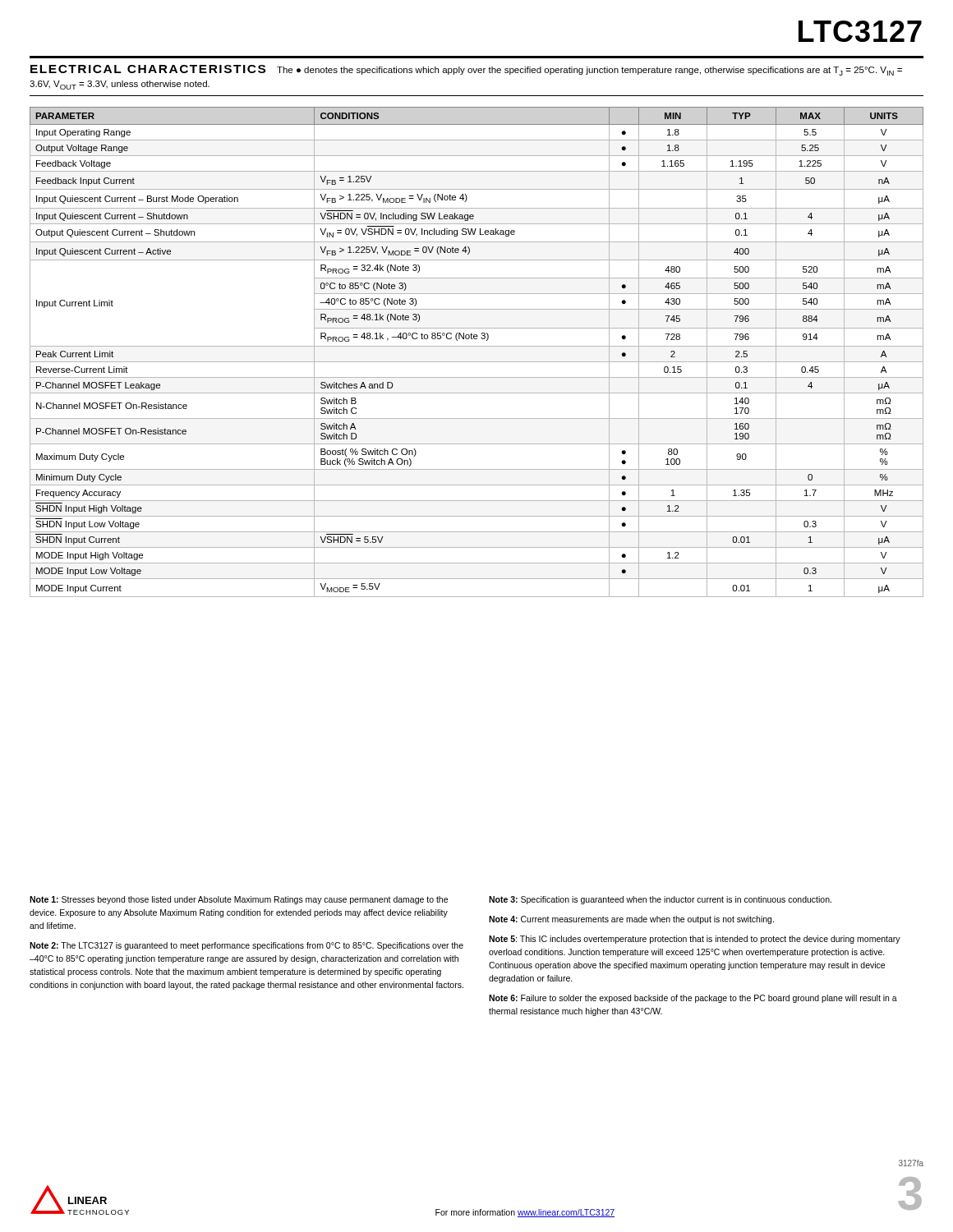
Task: Select the element starting "Electrical Characteristics The ●"
Action: [476, 76]
